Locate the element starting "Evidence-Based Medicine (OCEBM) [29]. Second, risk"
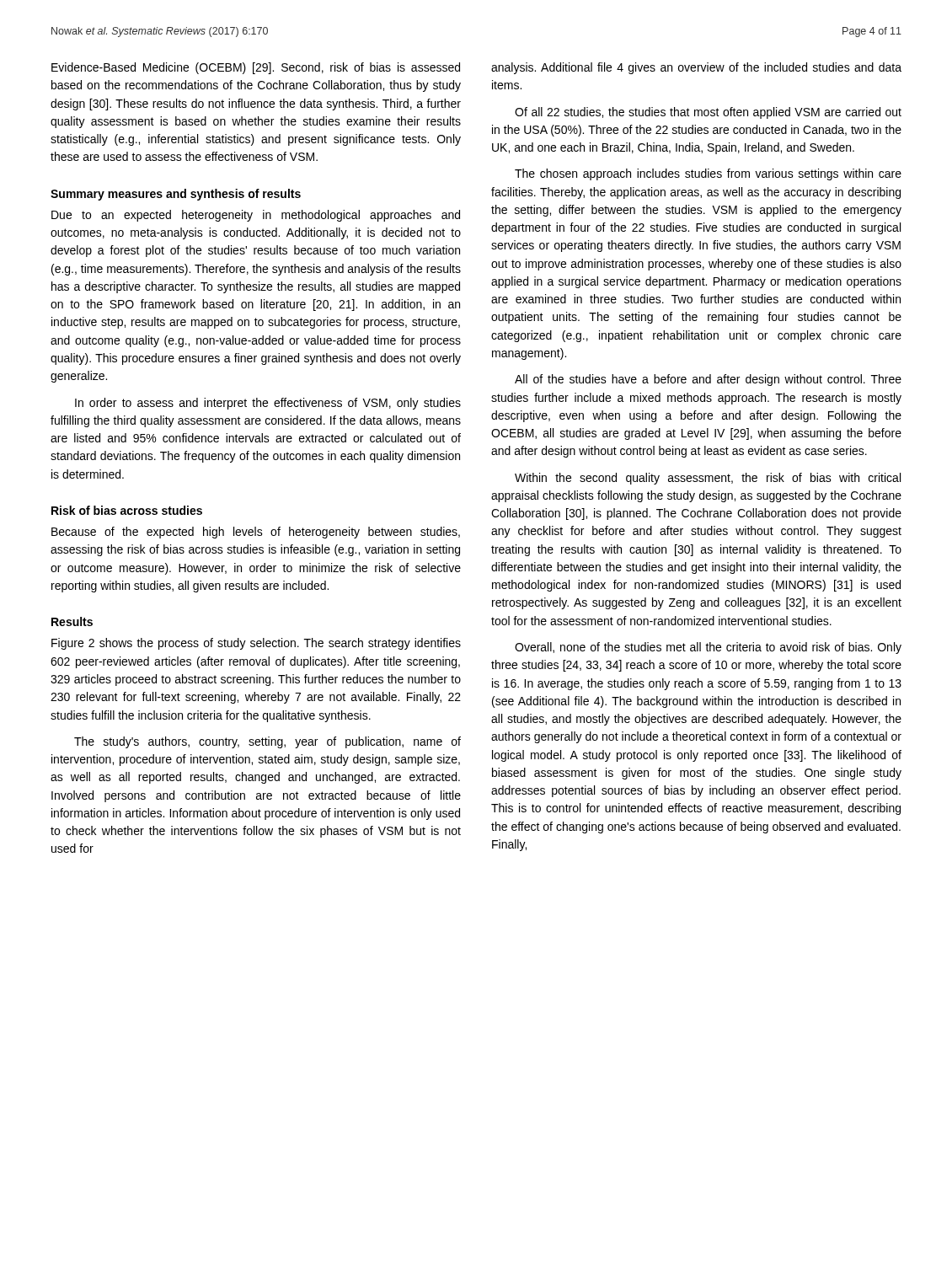The image size is (952, 1264). pos(256,113)
